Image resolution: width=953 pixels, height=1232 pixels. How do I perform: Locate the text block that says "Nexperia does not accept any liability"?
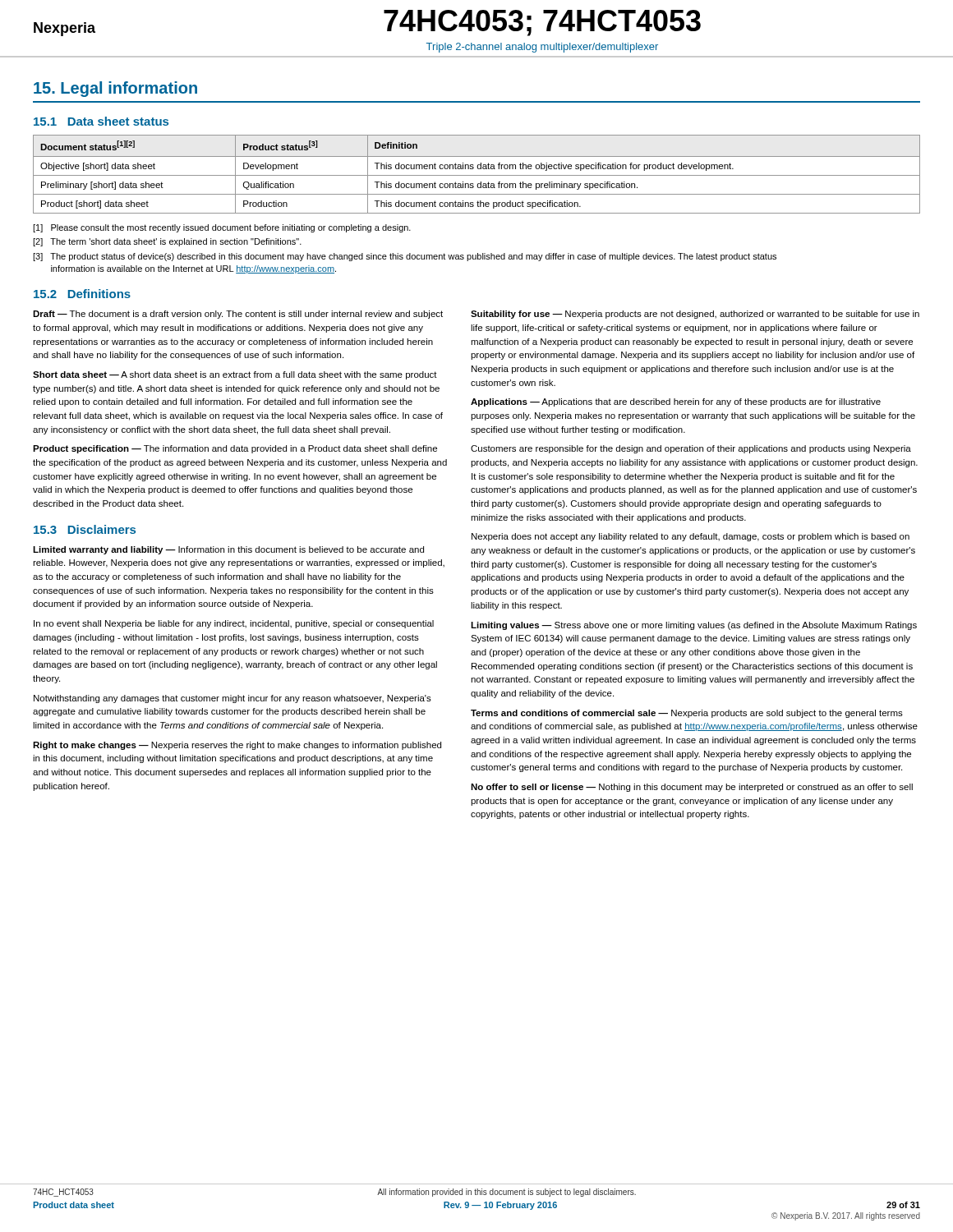(x=693, y=571)
